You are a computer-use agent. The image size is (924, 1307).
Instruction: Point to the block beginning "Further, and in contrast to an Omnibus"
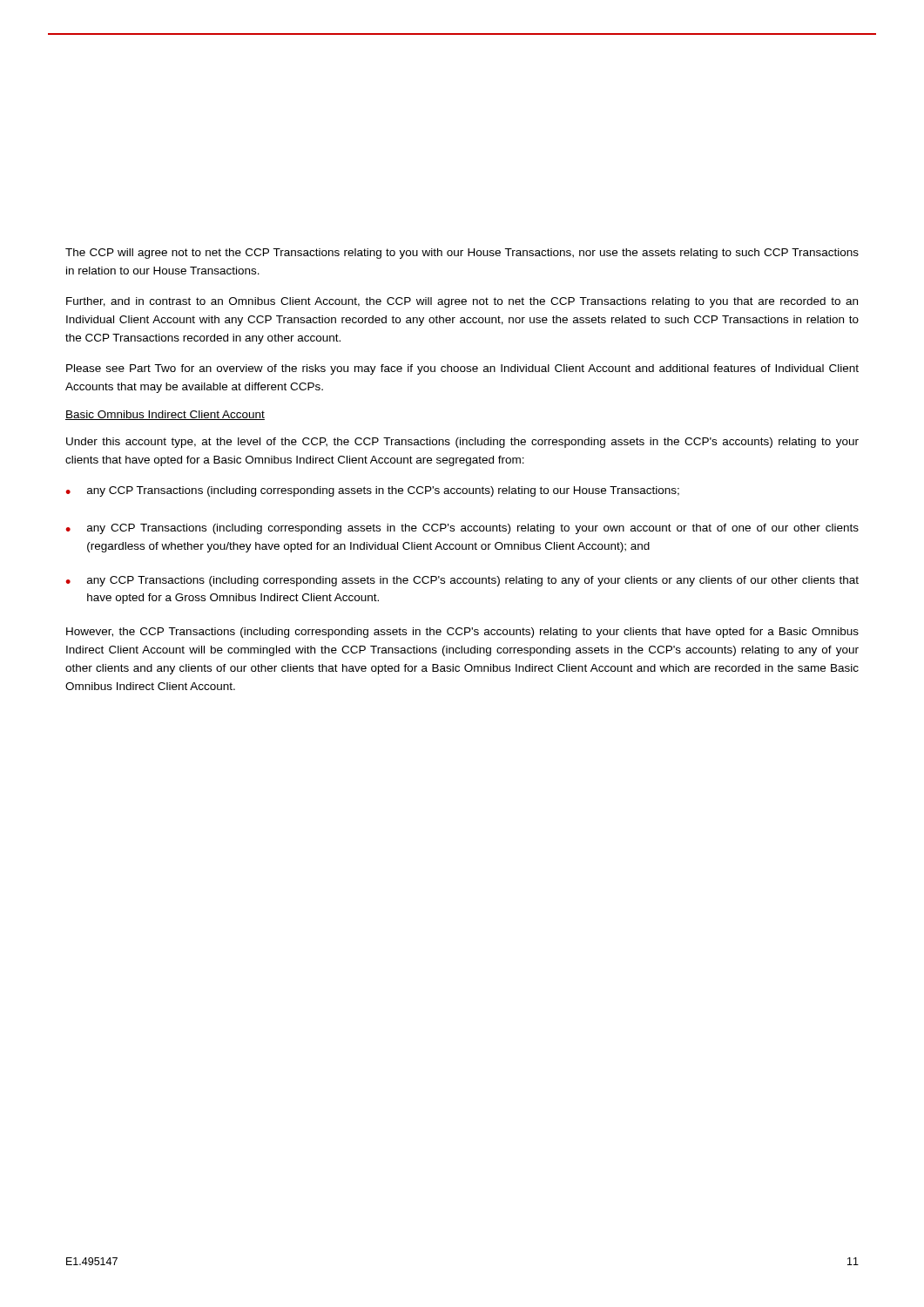tap(462, 319)
